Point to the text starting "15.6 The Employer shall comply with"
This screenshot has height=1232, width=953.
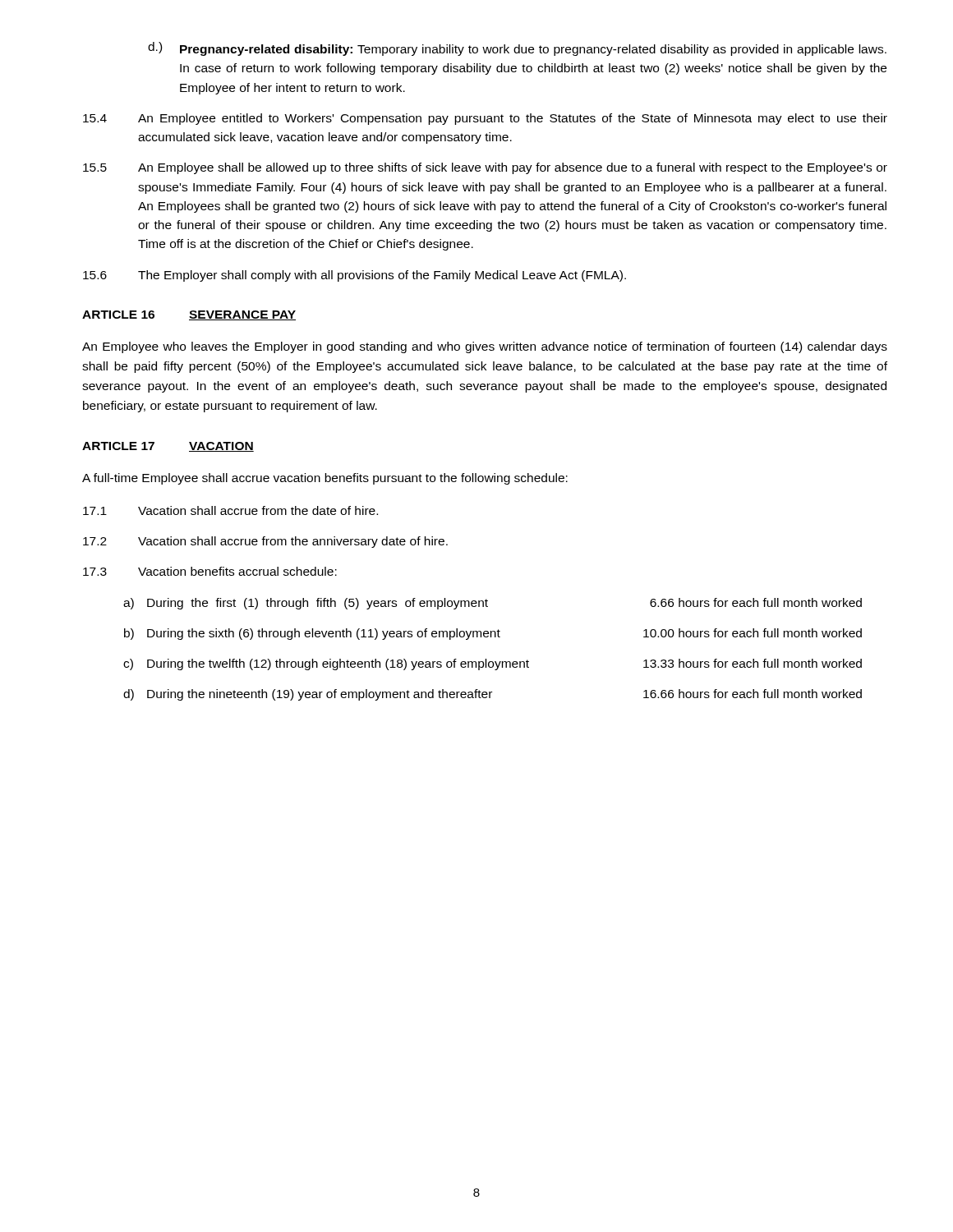pos(485,274)
